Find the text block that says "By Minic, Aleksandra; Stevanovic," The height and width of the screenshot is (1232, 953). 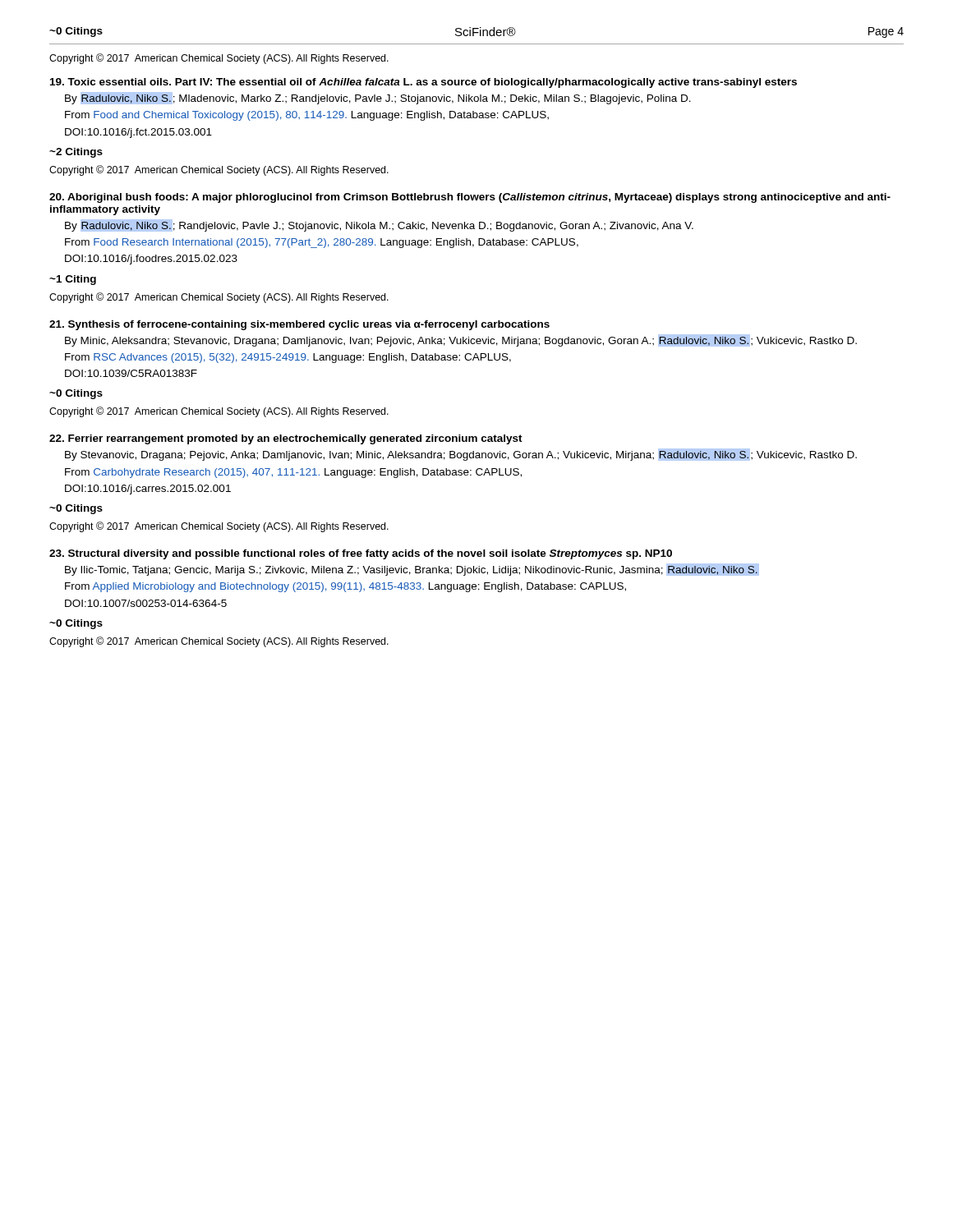pyautogui.click(x=461, y=357)
